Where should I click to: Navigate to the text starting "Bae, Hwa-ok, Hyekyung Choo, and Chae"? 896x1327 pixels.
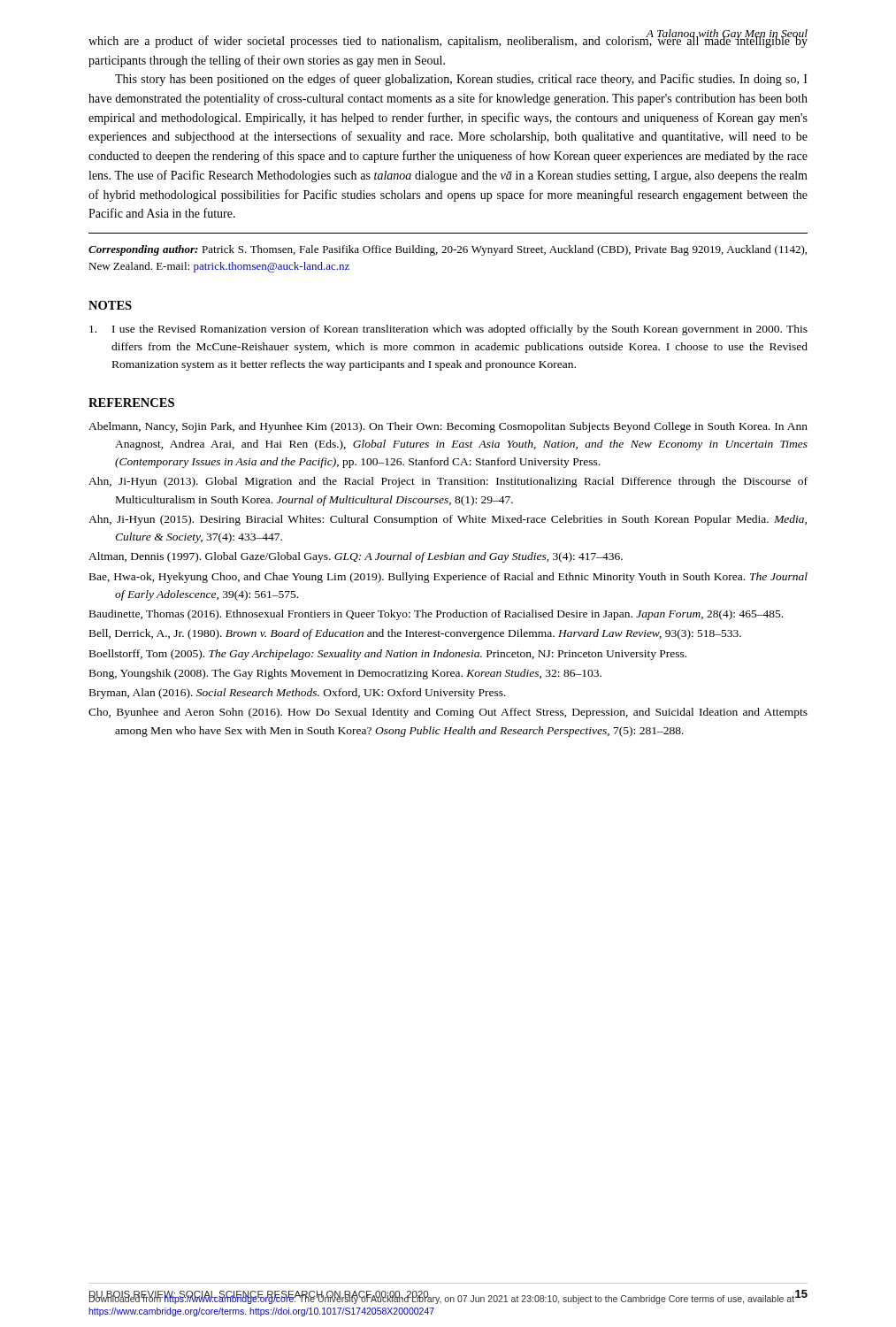click(448, 585)
